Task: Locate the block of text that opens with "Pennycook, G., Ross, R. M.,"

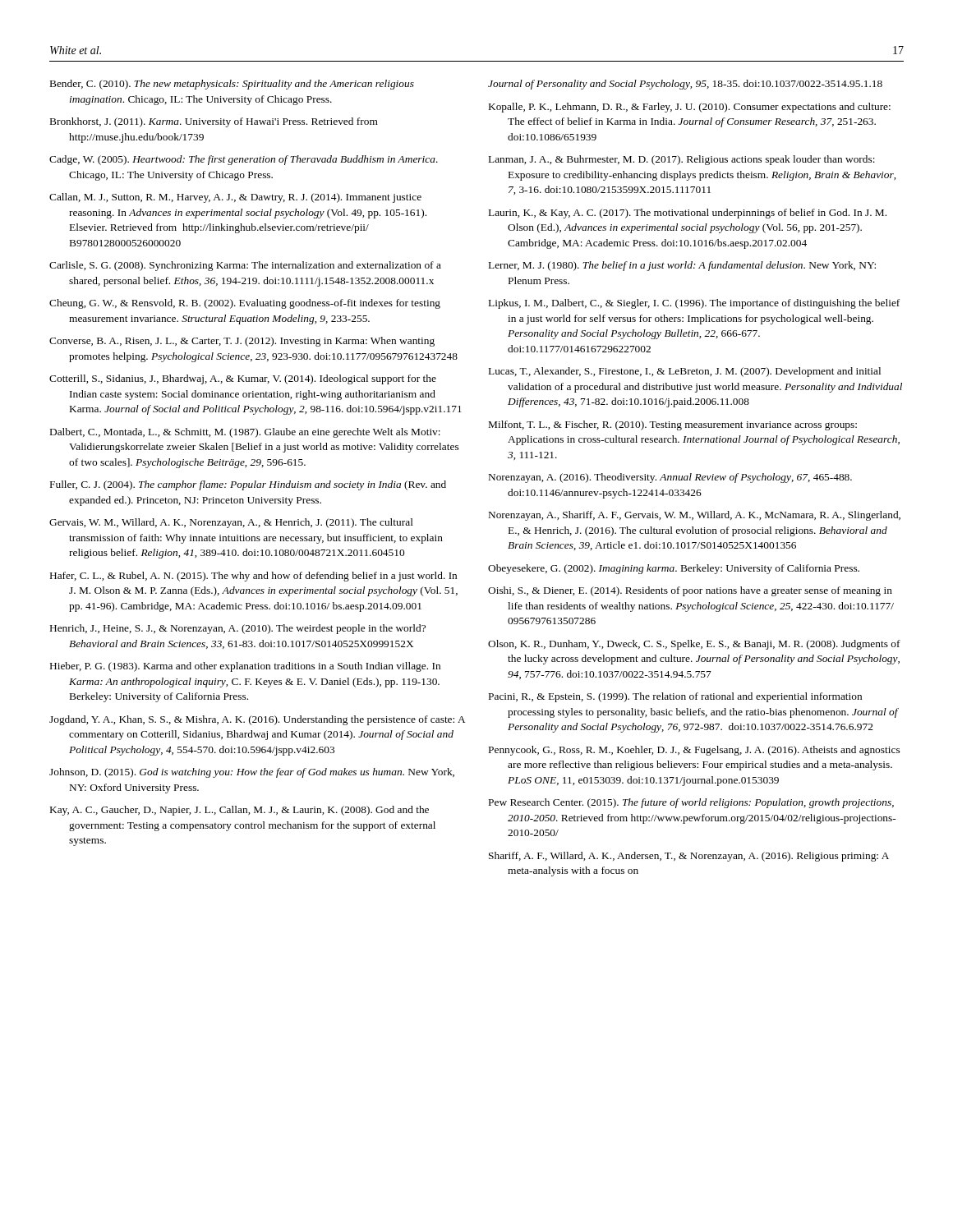Action: [x=694, y=764]
